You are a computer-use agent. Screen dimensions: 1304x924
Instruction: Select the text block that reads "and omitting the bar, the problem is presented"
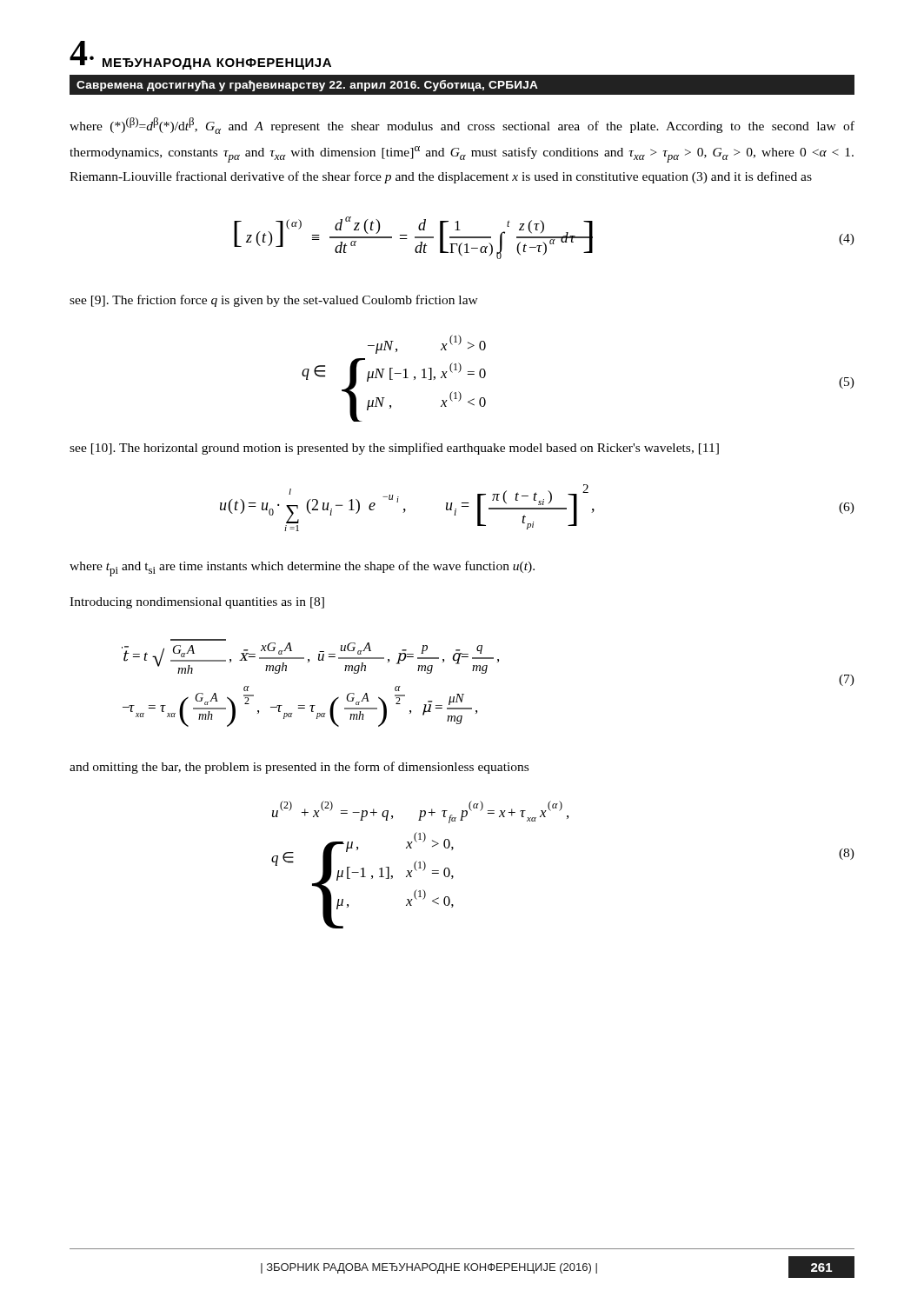tap(462, 766)
